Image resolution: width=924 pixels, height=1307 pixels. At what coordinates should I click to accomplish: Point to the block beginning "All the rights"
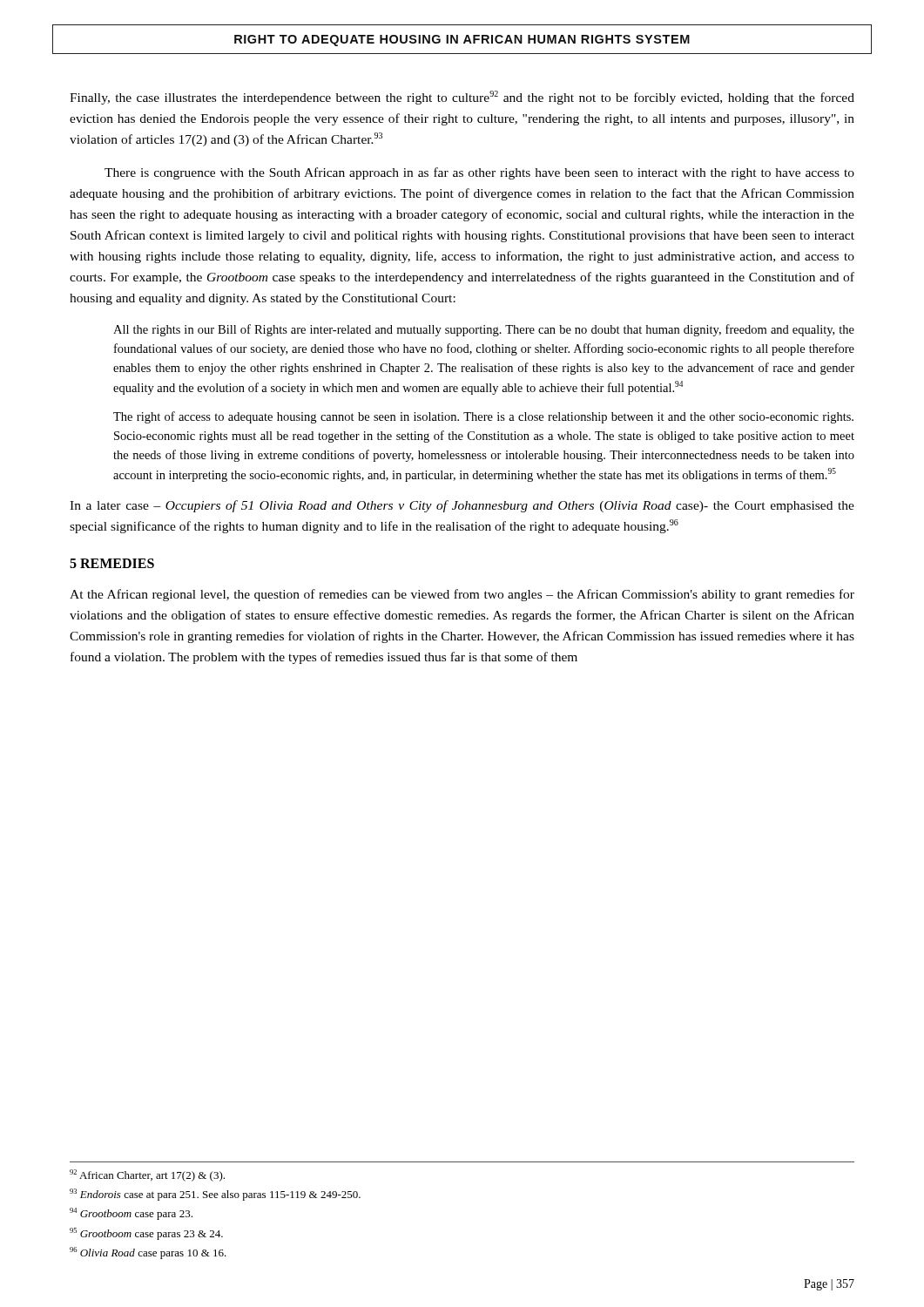484,359
